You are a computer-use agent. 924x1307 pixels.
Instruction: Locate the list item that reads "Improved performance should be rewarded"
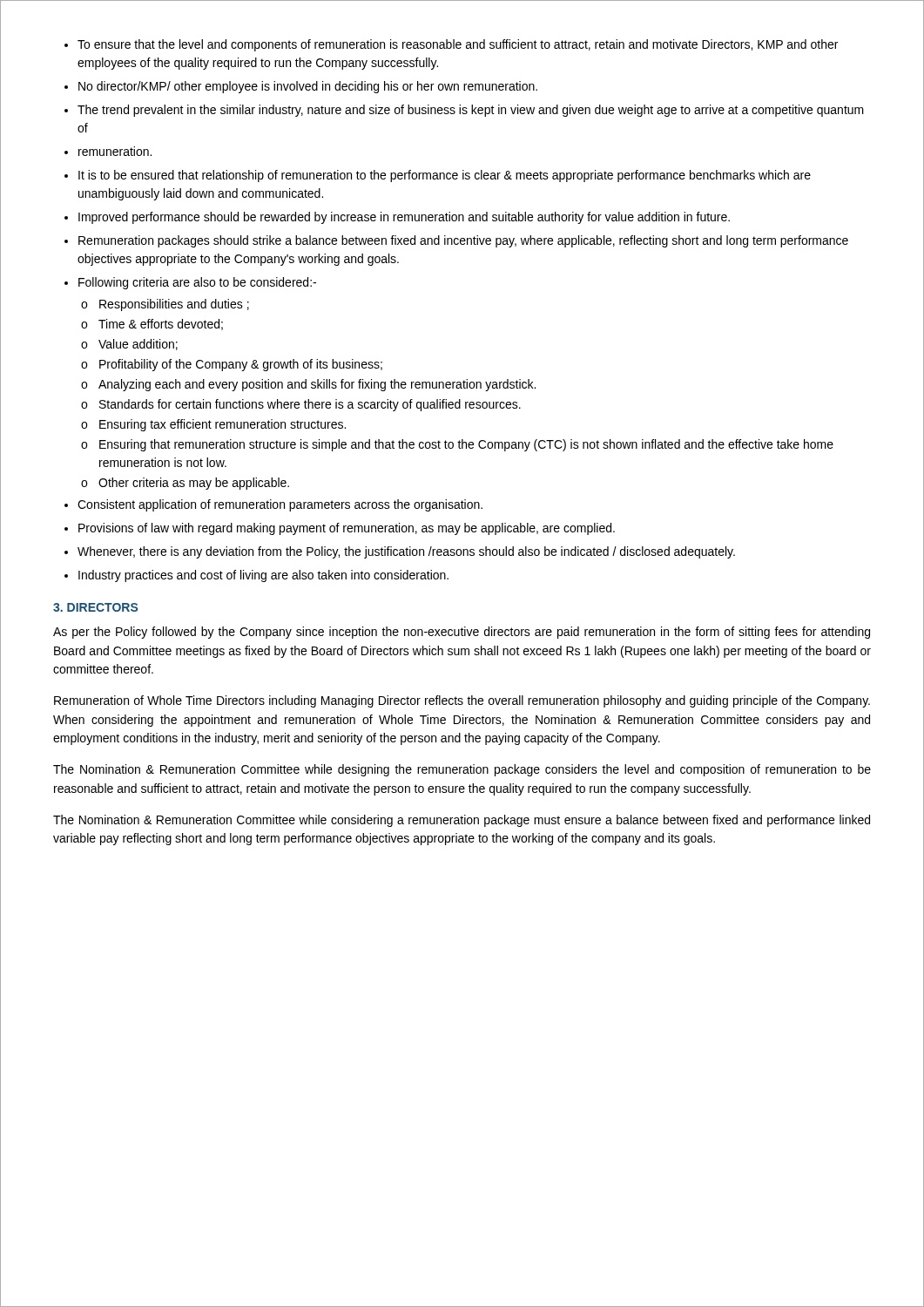(404, 217)
